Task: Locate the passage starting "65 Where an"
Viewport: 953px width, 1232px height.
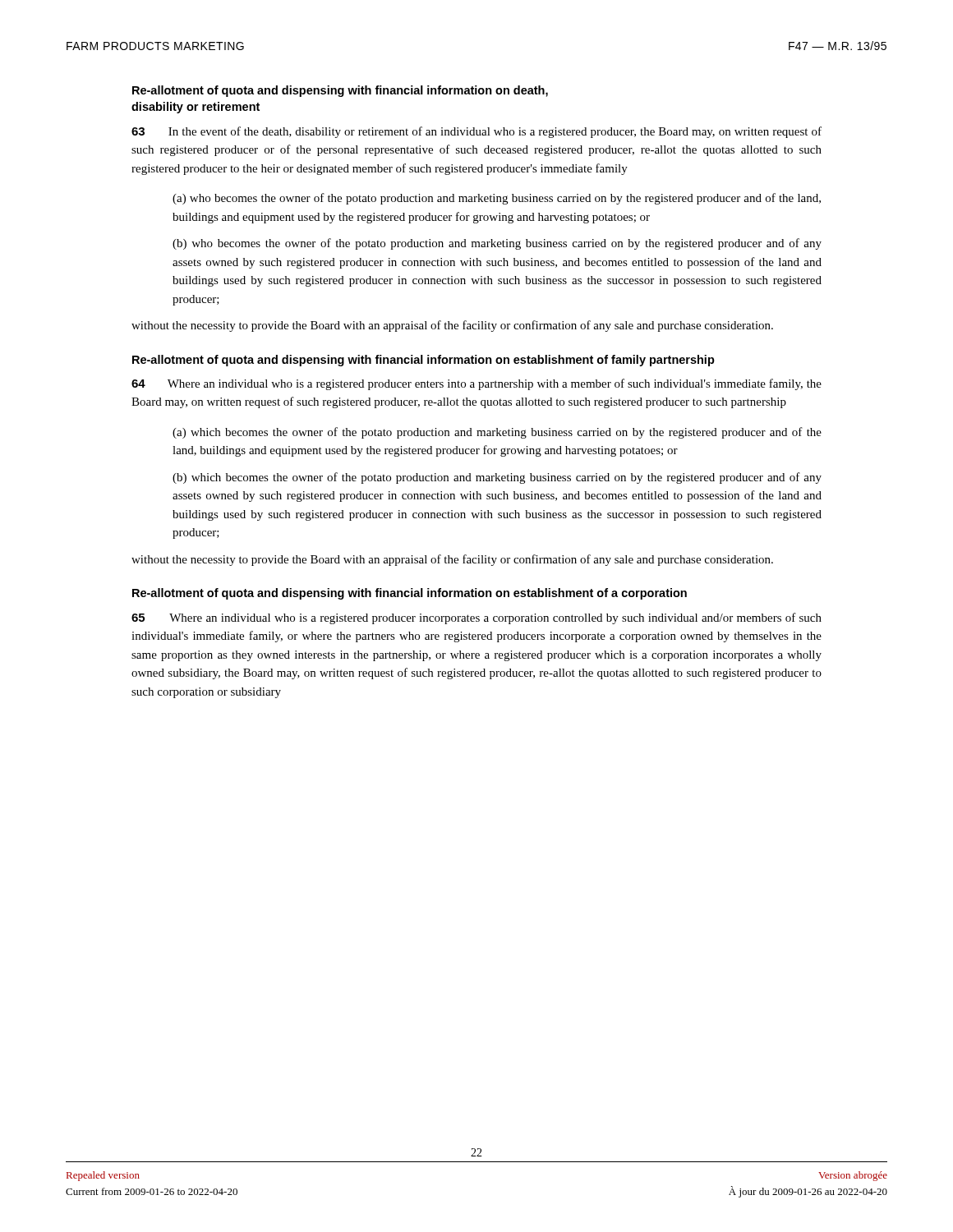Action: tap(476, 654)
